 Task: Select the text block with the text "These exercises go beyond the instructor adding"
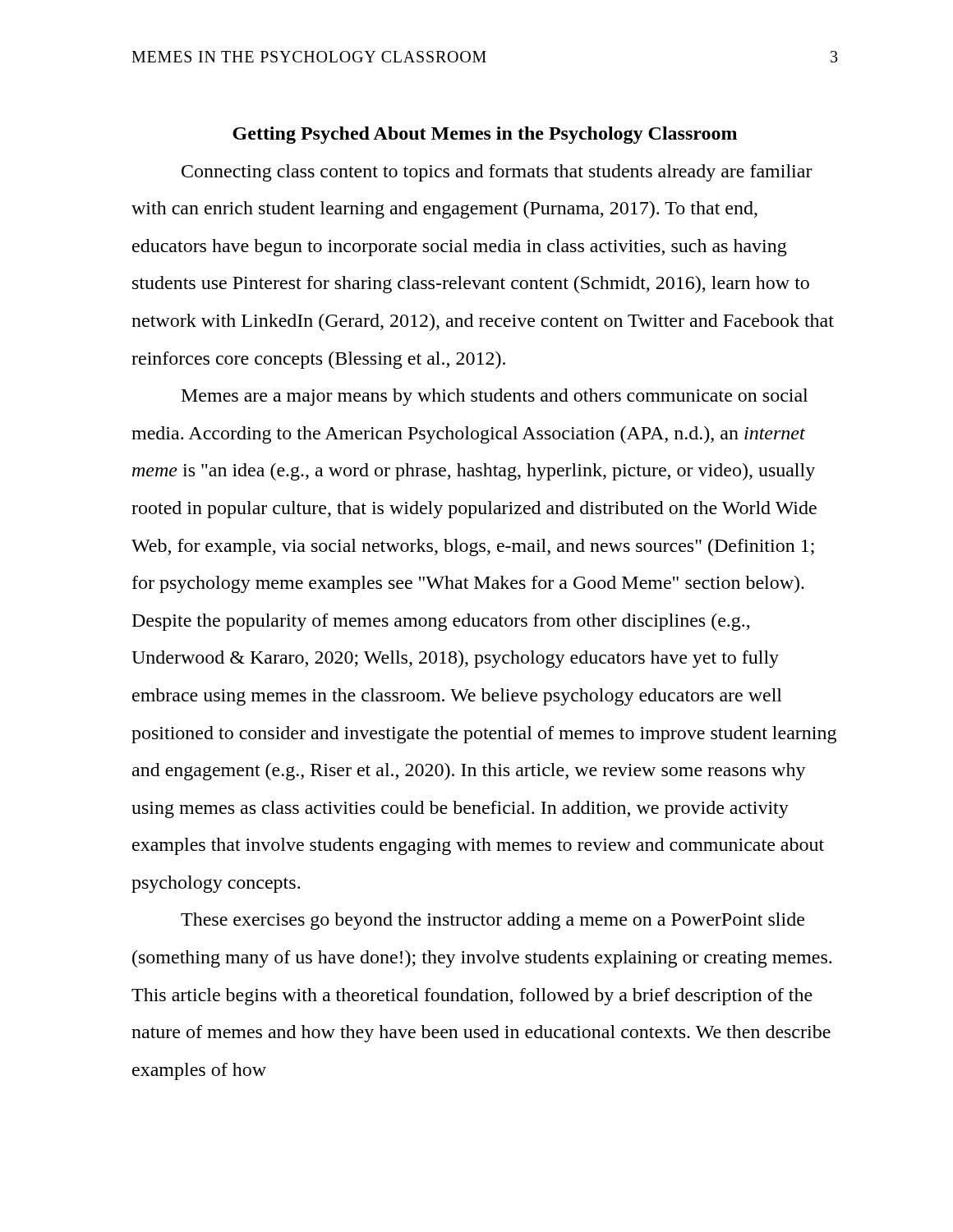coord(485,995)
